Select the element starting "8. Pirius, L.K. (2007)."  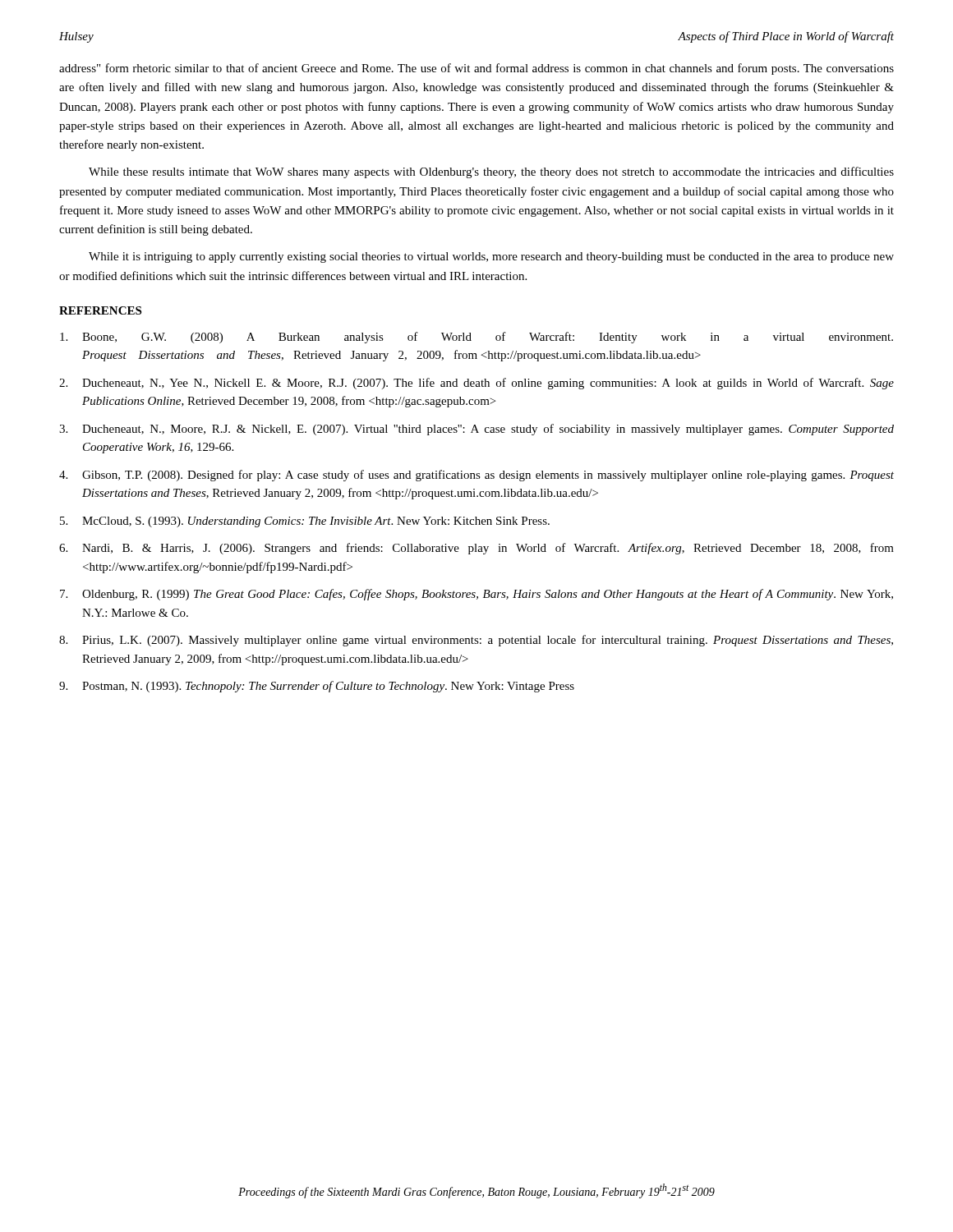476,650
